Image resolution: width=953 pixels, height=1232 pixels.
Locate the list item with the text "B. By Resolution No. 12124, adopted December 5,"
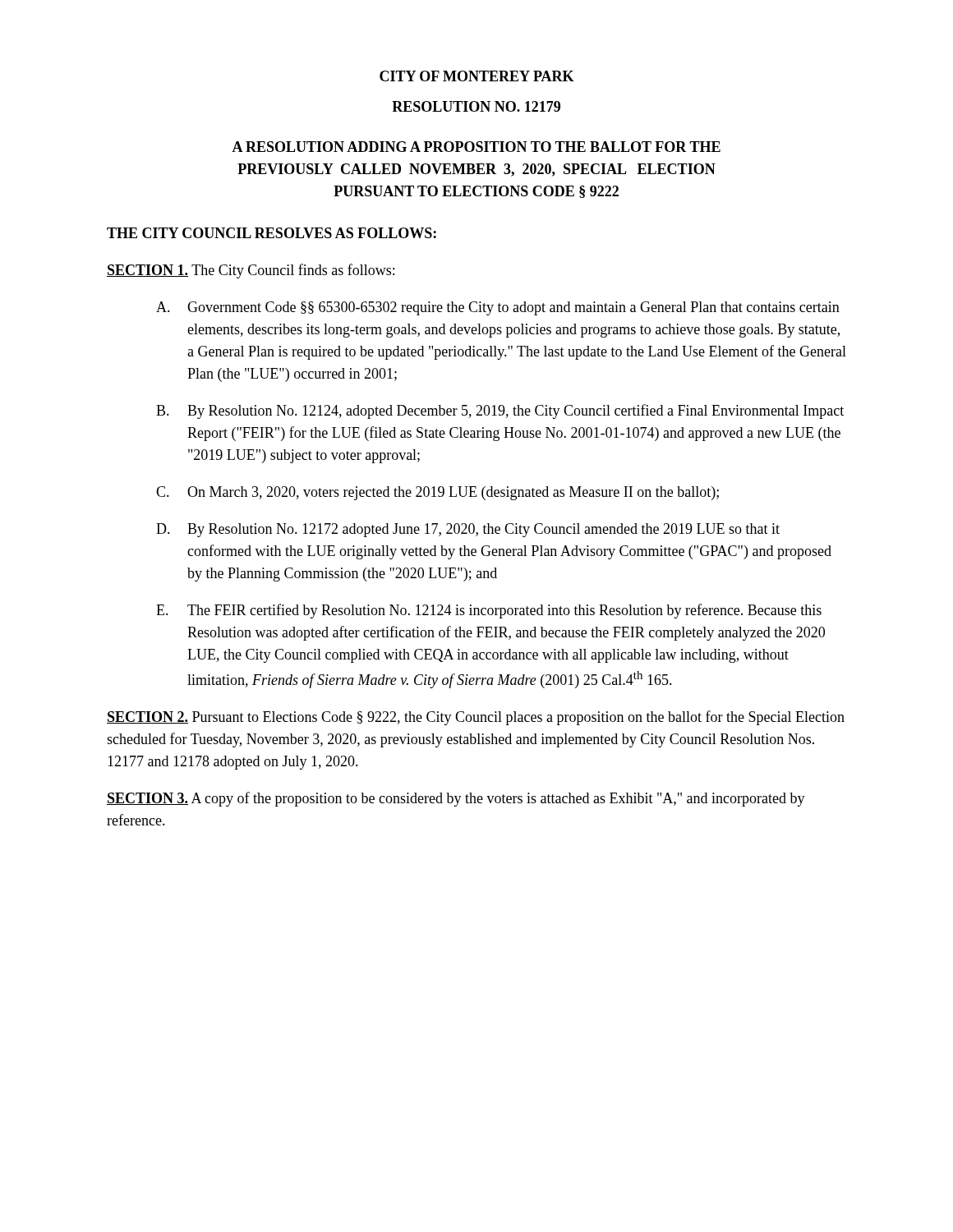pos(501,433)
